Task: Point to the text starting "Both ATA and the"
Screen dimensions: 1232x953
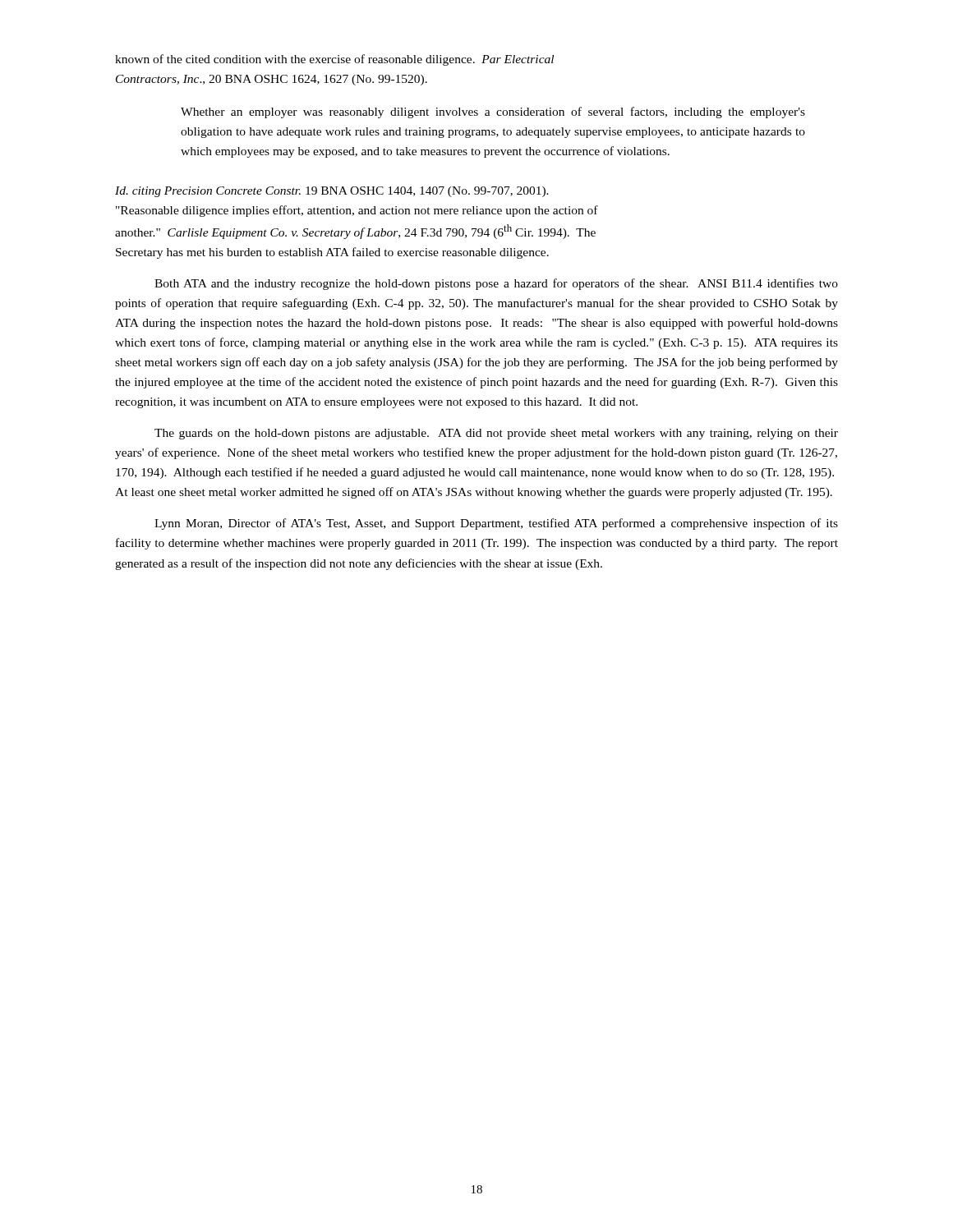Action: point(476,343)
